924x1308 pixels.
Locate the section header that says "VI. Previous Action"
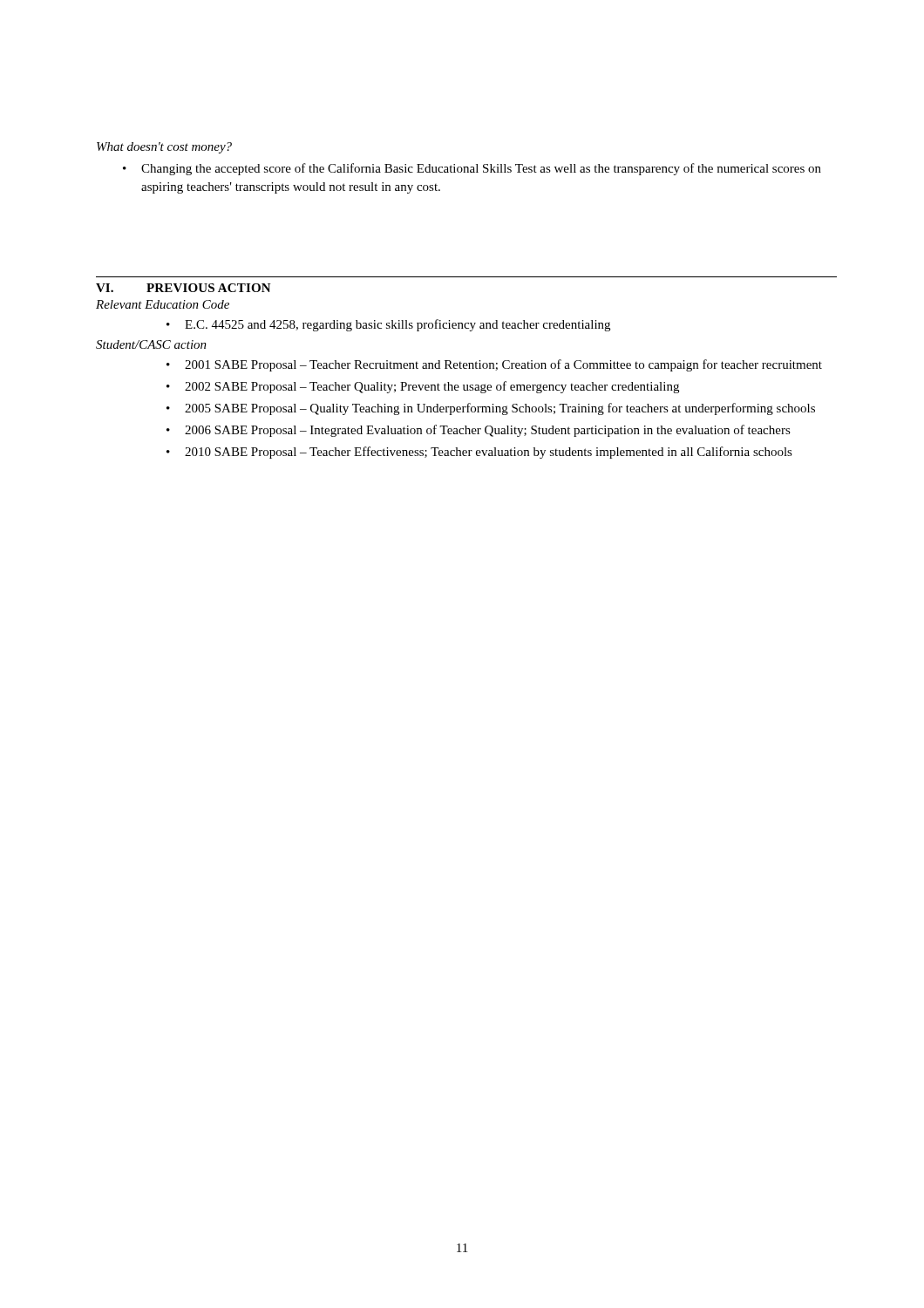(x=183, y=288)
